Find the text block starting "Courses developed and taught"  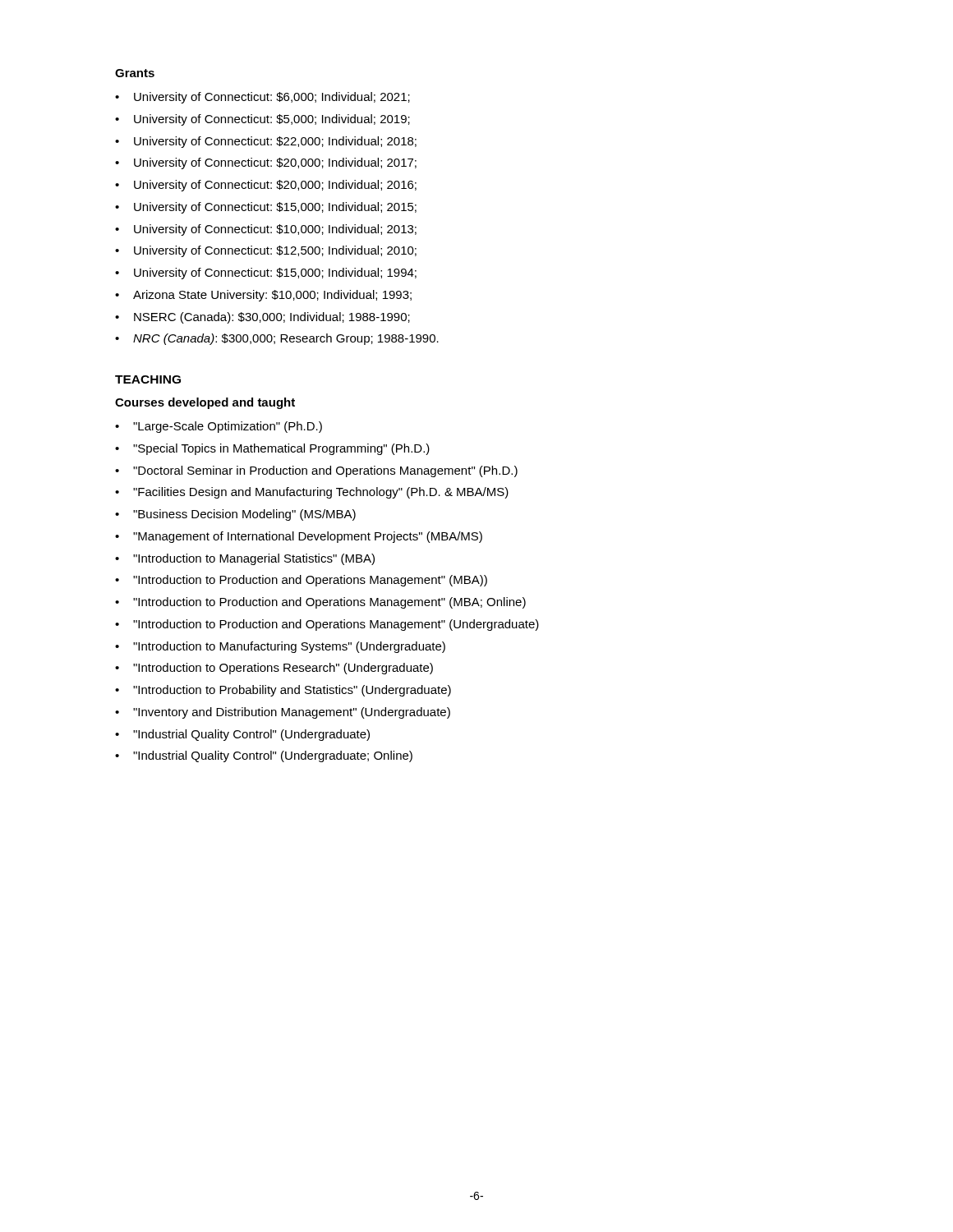(x=205, y=402)
